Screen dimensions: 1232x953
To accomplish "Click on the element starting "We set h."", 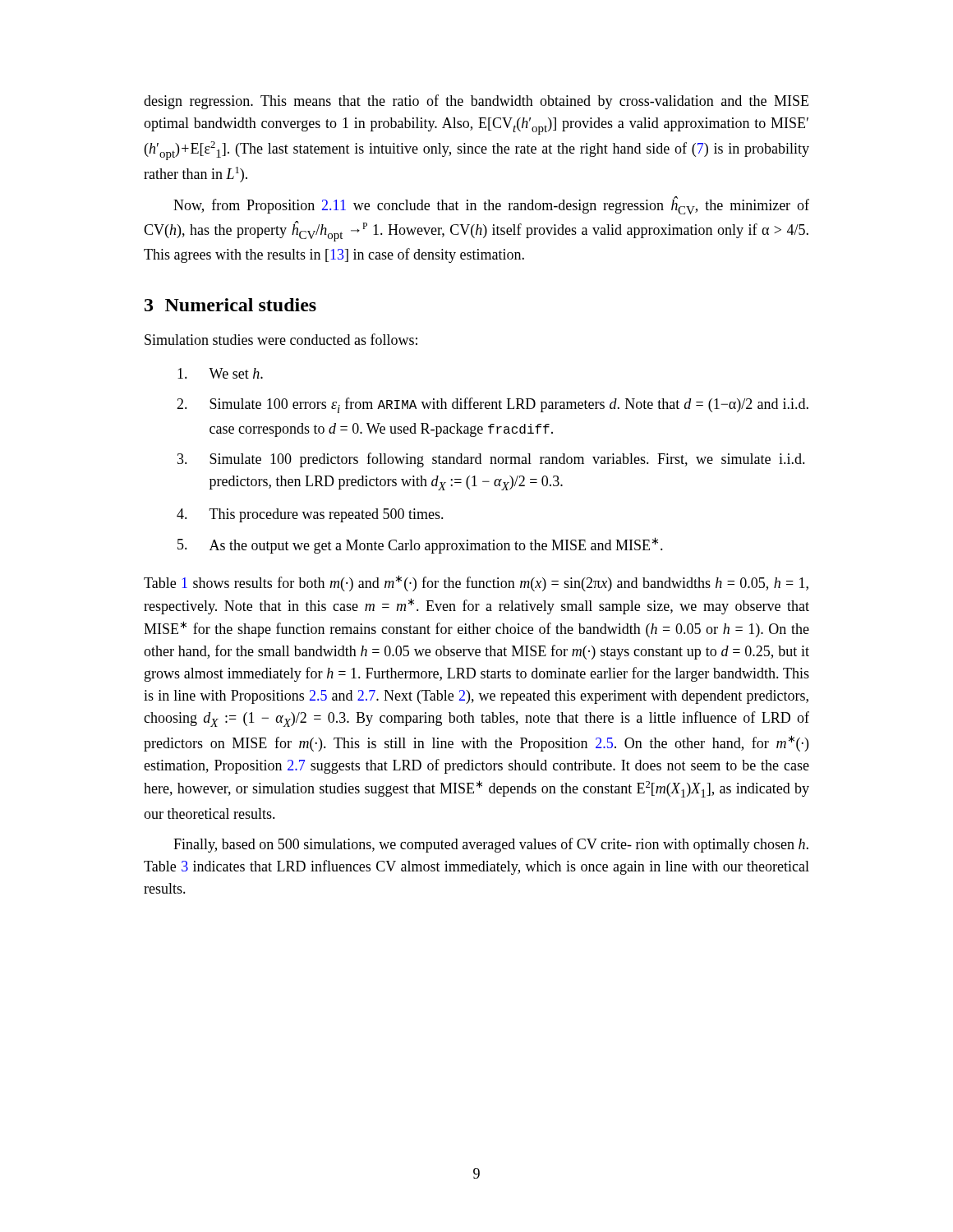I will tap(220, 373).
